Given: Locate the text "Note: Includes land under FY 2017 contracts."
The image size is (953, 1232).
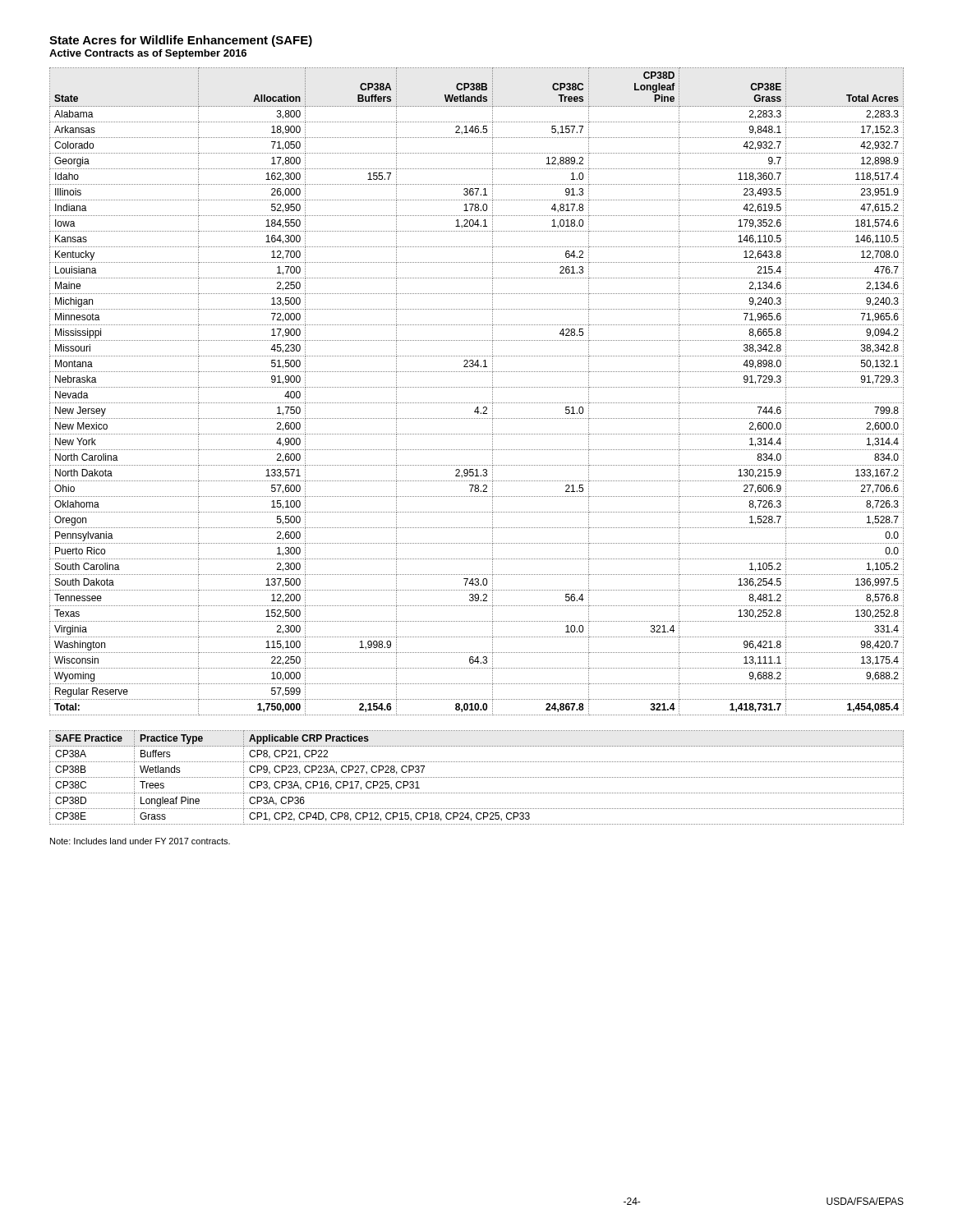Looking at the screenshot, I should point(140,841).
